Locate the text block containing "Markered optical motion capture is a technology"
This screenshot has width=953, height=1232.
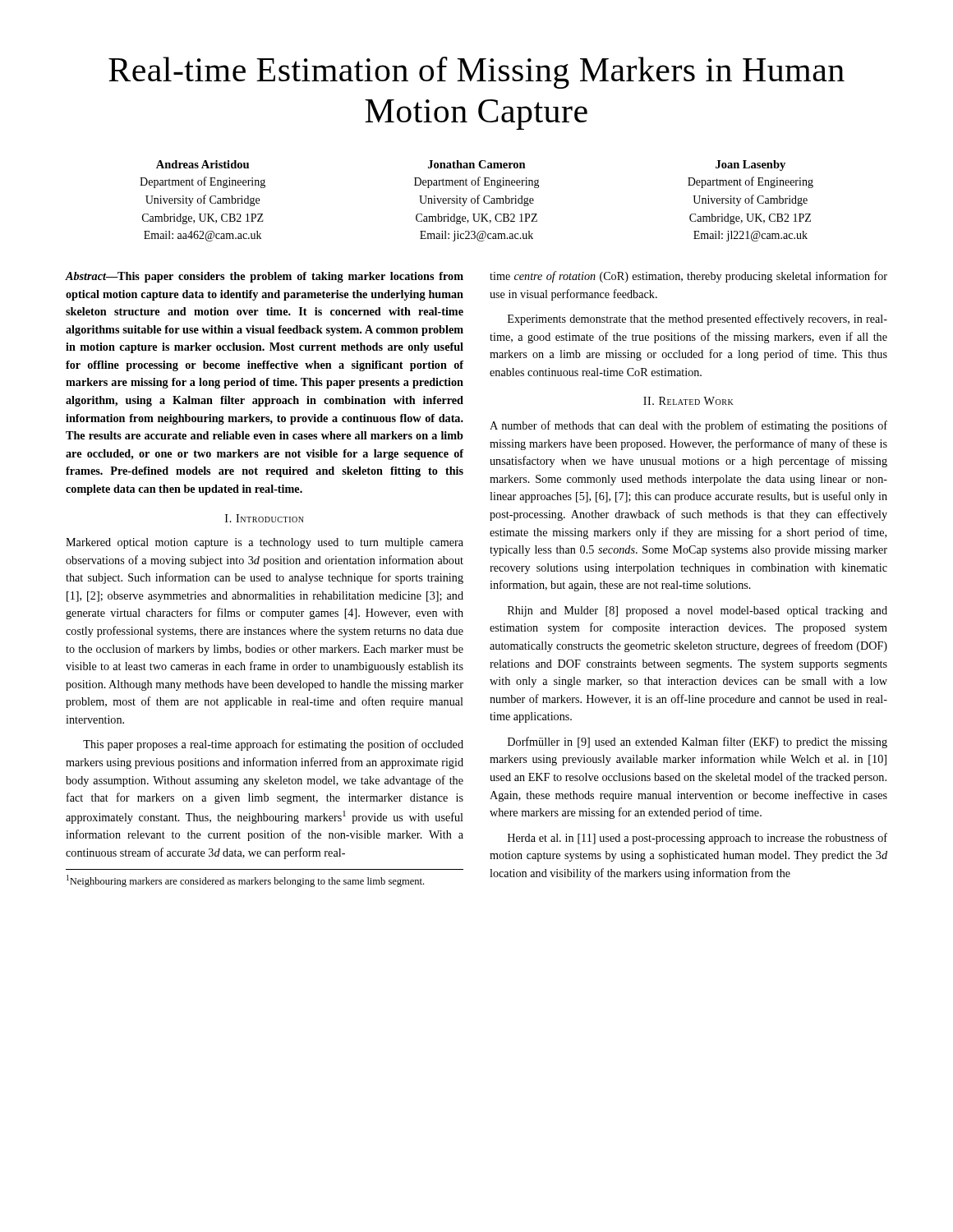click(265, 631)
